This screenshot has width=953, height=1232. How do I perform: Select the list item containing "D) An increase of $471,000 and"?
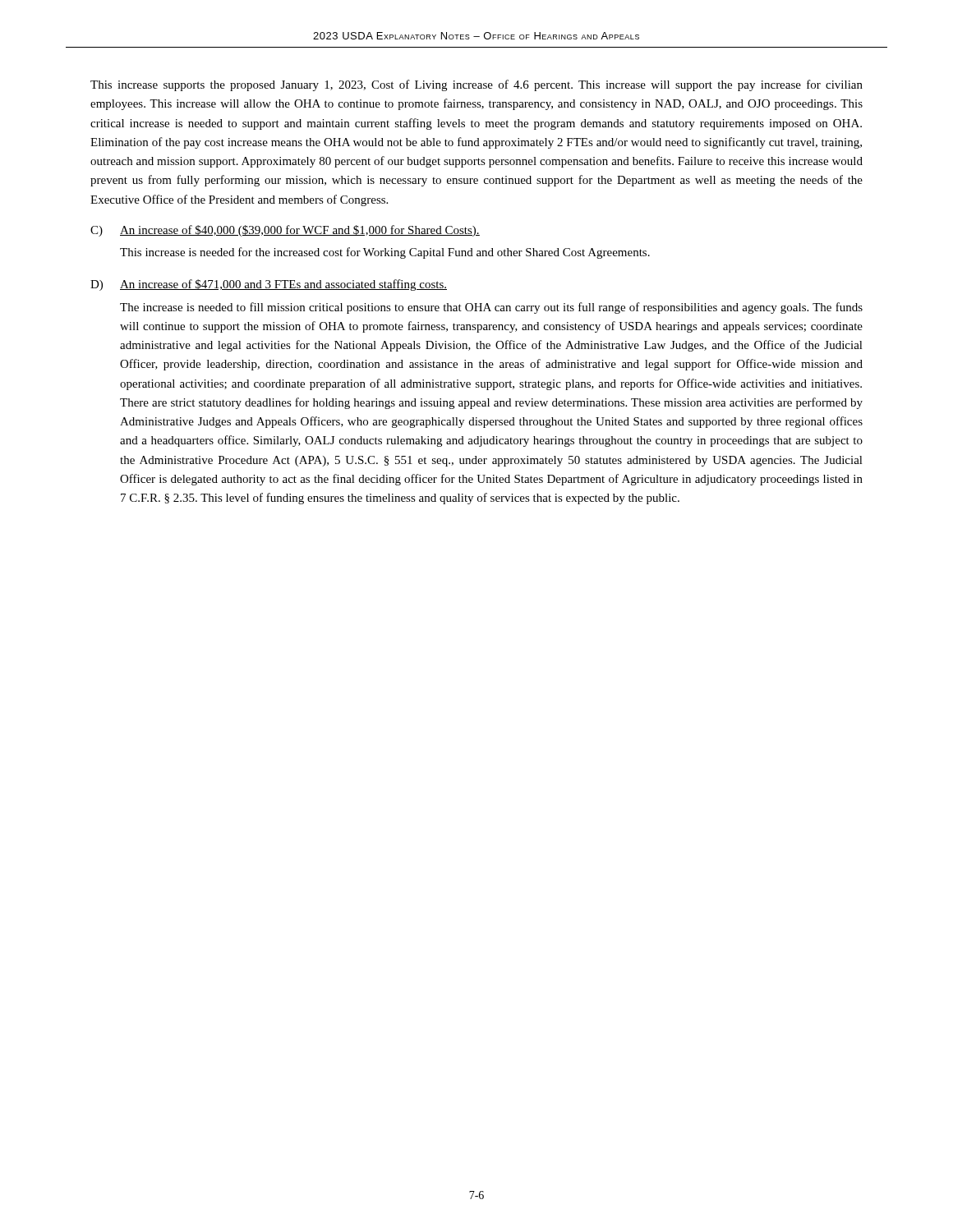pyautogui.click(x=476, y=392)
